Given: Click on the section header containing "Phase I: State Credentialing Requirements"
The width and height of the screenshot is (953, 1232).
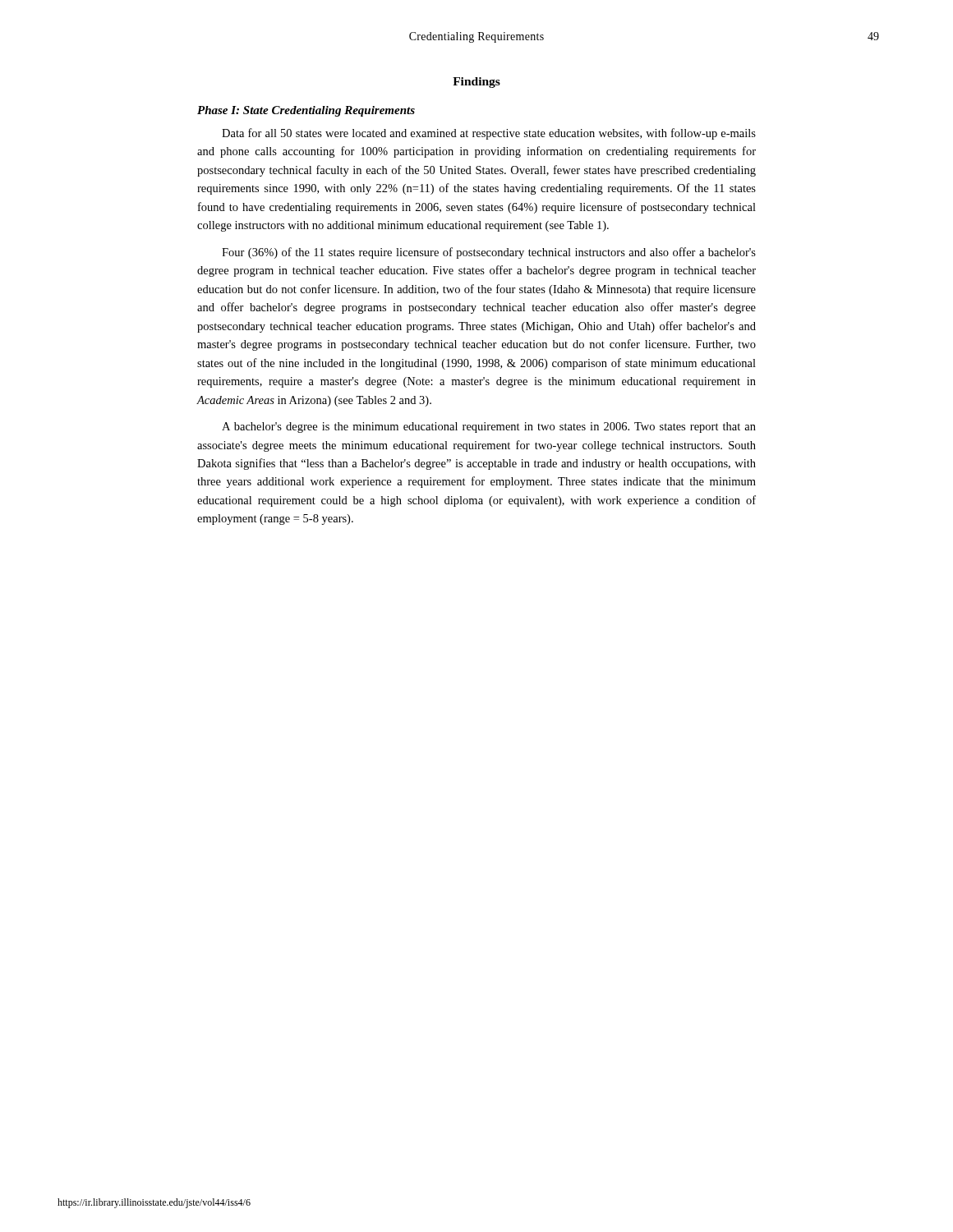Looking at the screenshot, I should (x=306, y=110).
